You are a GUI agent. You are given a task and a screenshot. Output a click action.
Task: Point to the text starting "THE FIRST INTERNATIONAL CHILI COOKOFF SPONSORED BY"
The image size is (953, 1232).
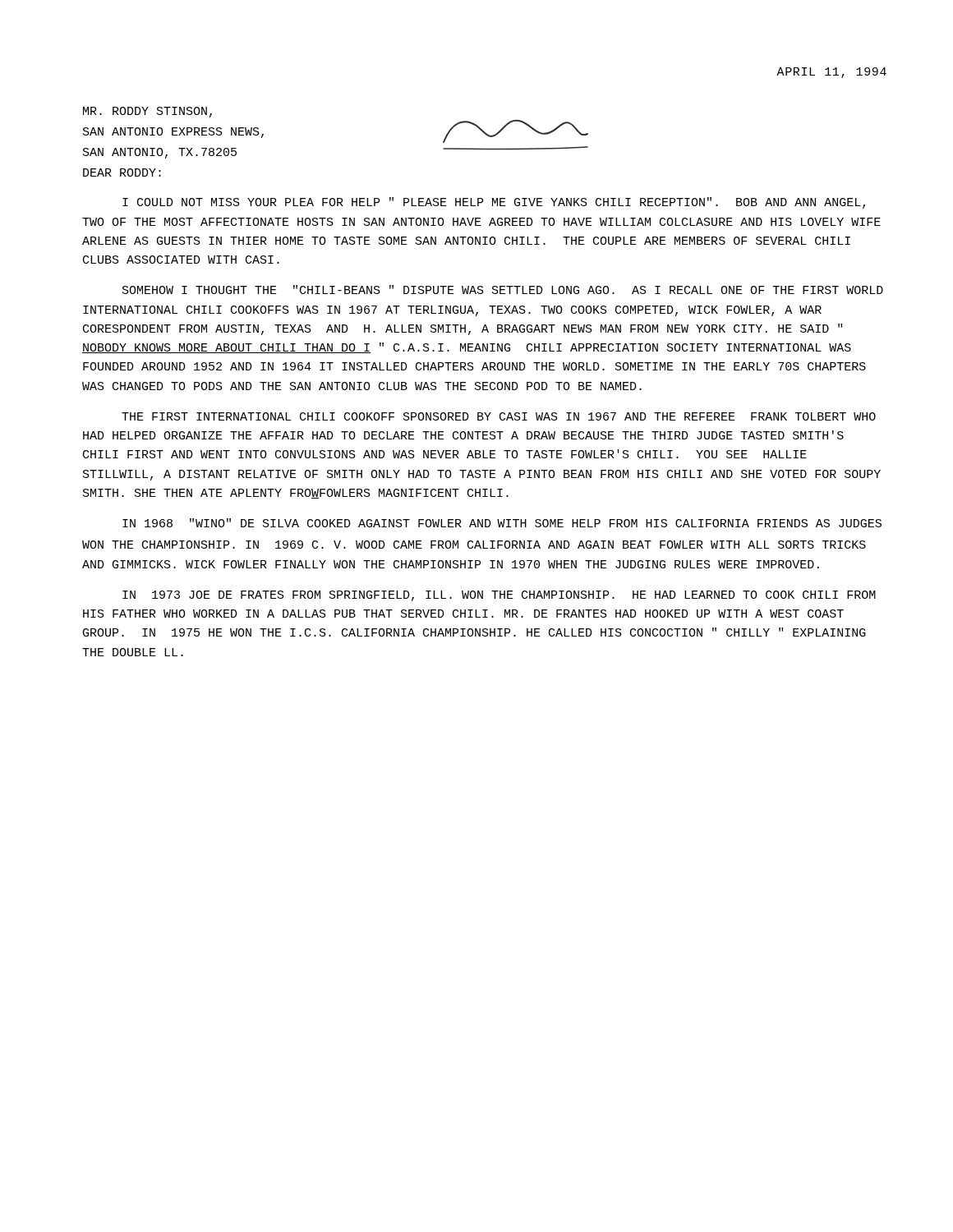click(x=482, y=456)
